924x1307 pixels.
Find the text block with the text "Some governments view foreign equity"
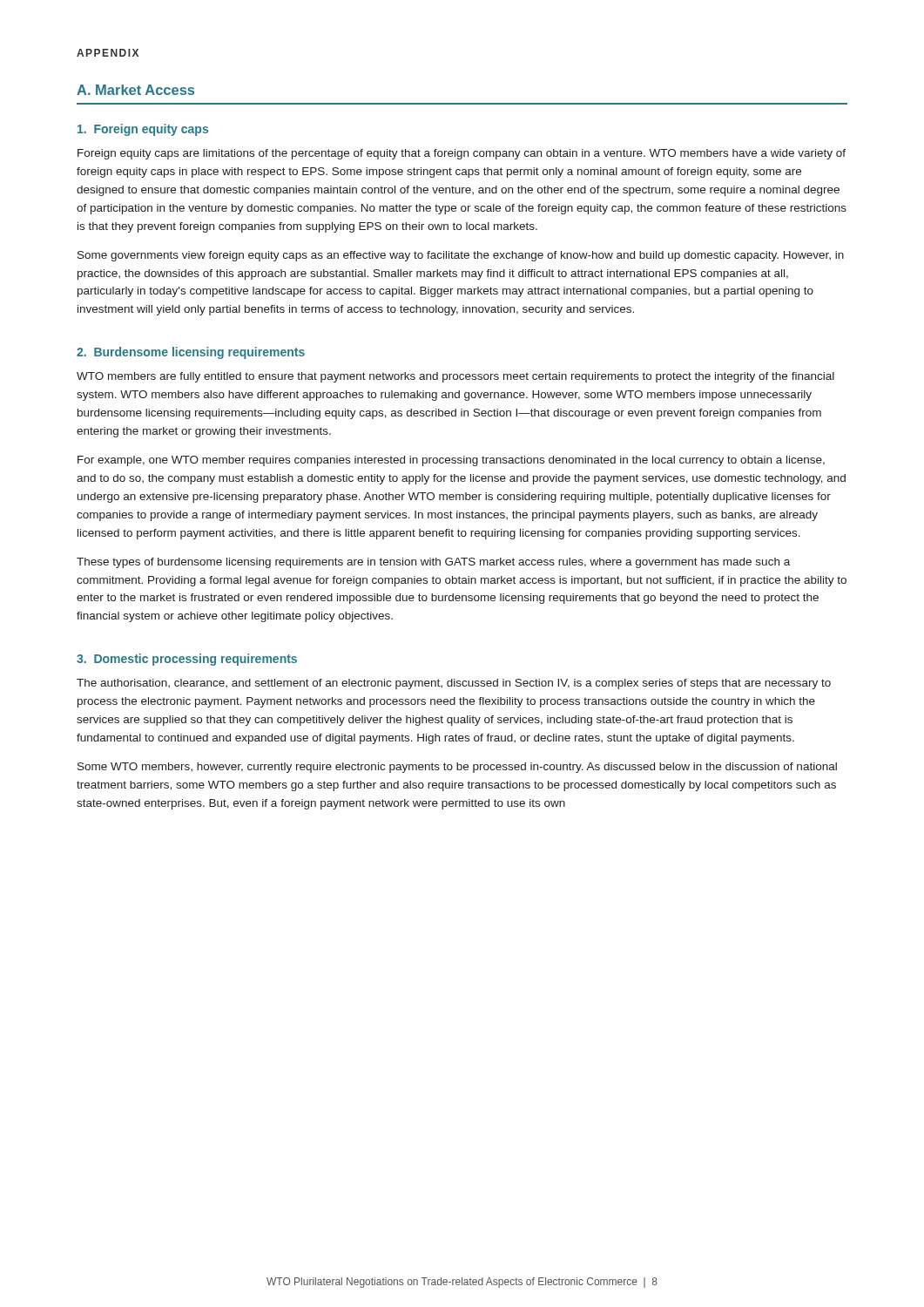pos(460,282)
